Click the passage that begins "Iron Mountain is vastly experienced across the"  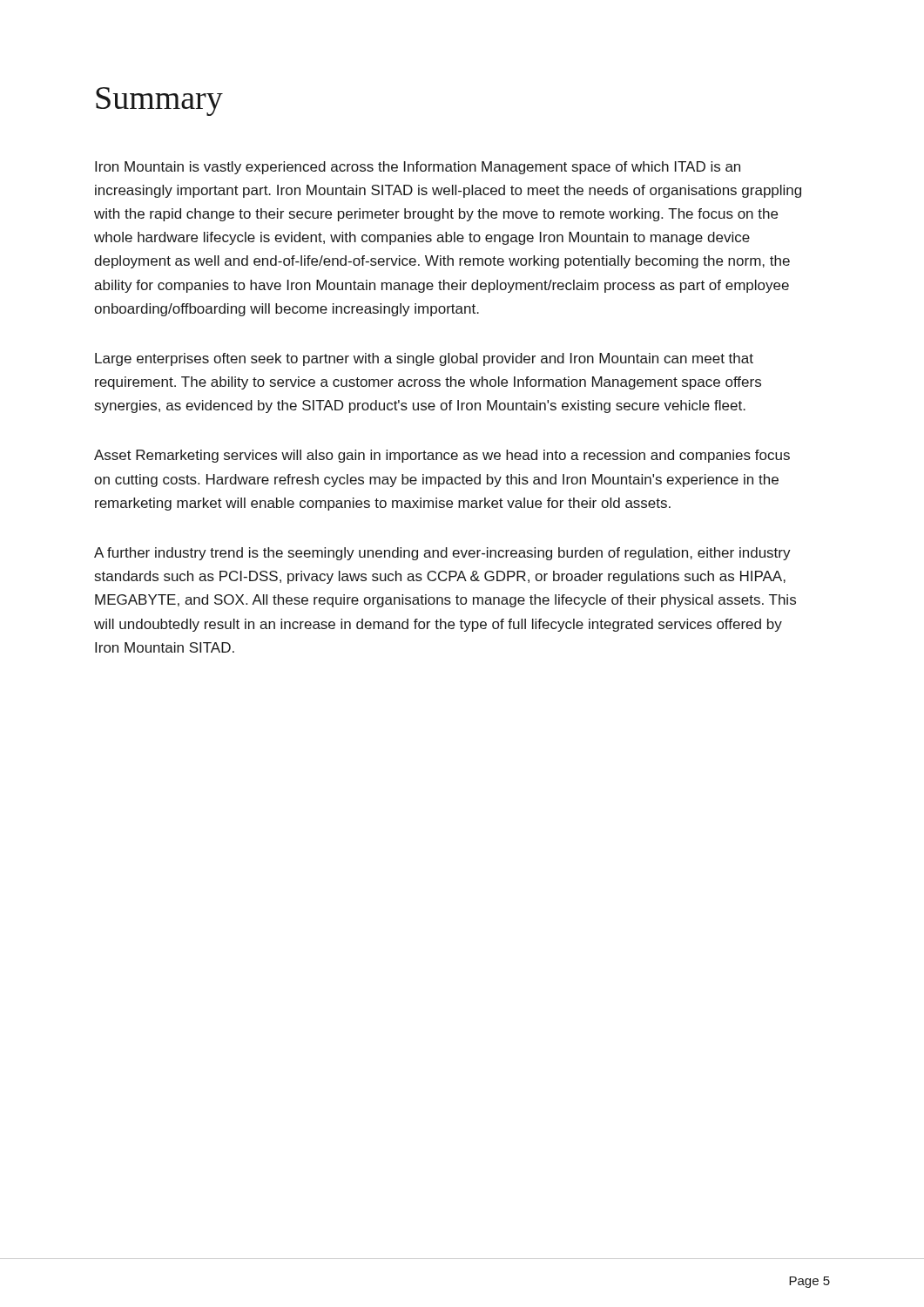pos(451,238)
